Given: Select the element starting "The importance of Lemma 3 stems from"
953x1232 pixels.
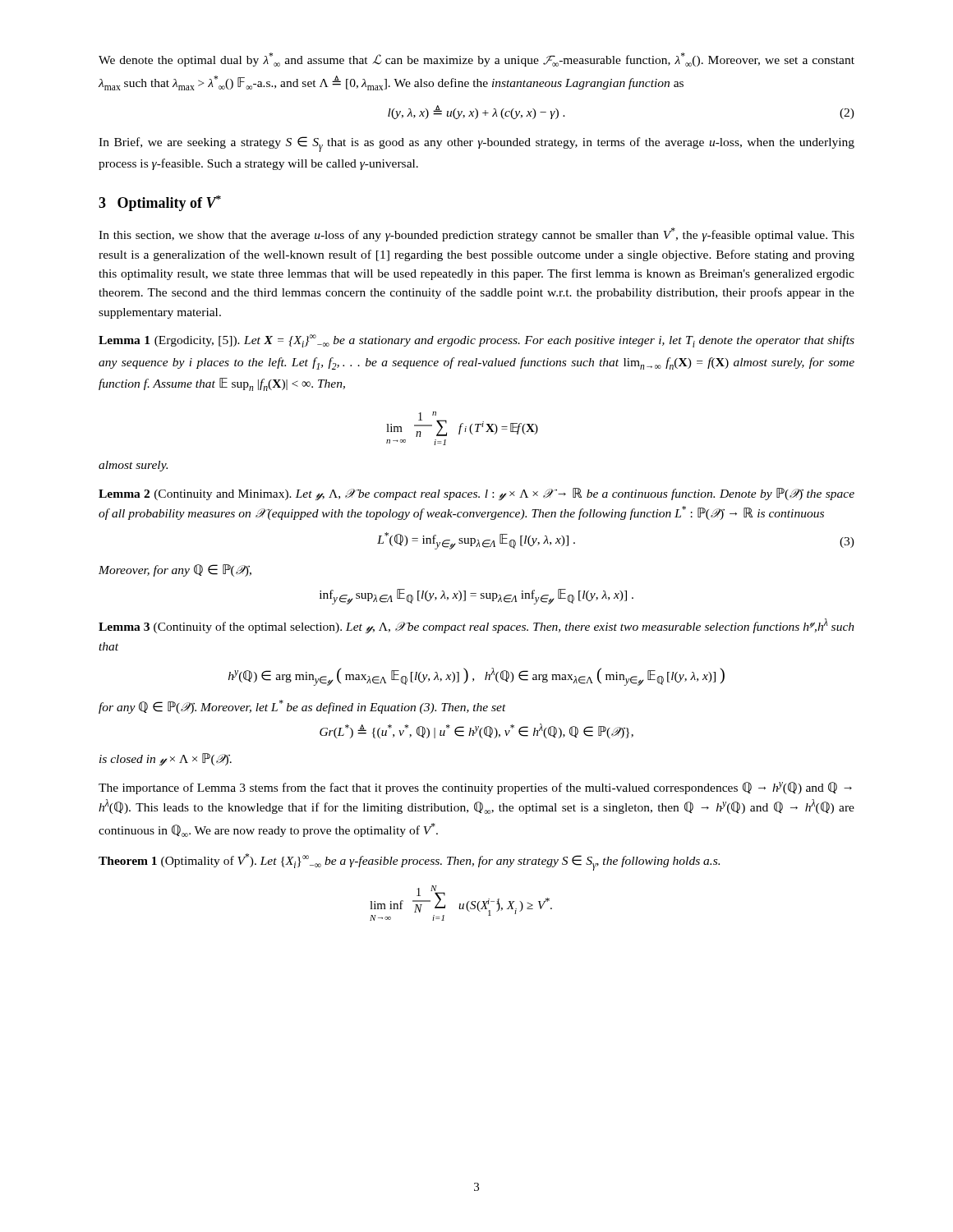Looking at the screenshot, I should point(476,809).
